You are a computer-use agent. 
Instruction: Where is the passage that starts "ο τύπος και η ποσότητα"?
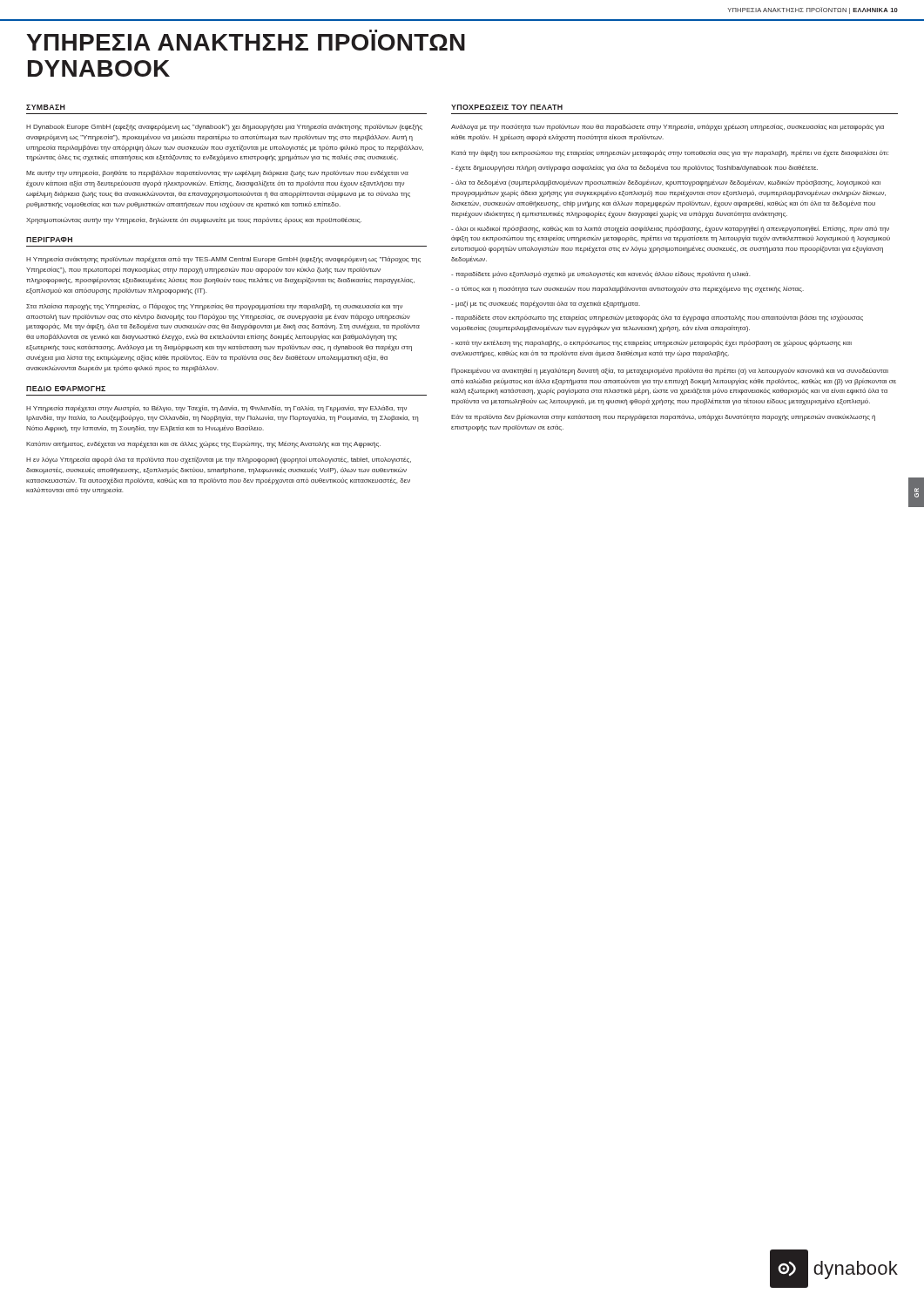coord(628,289)
